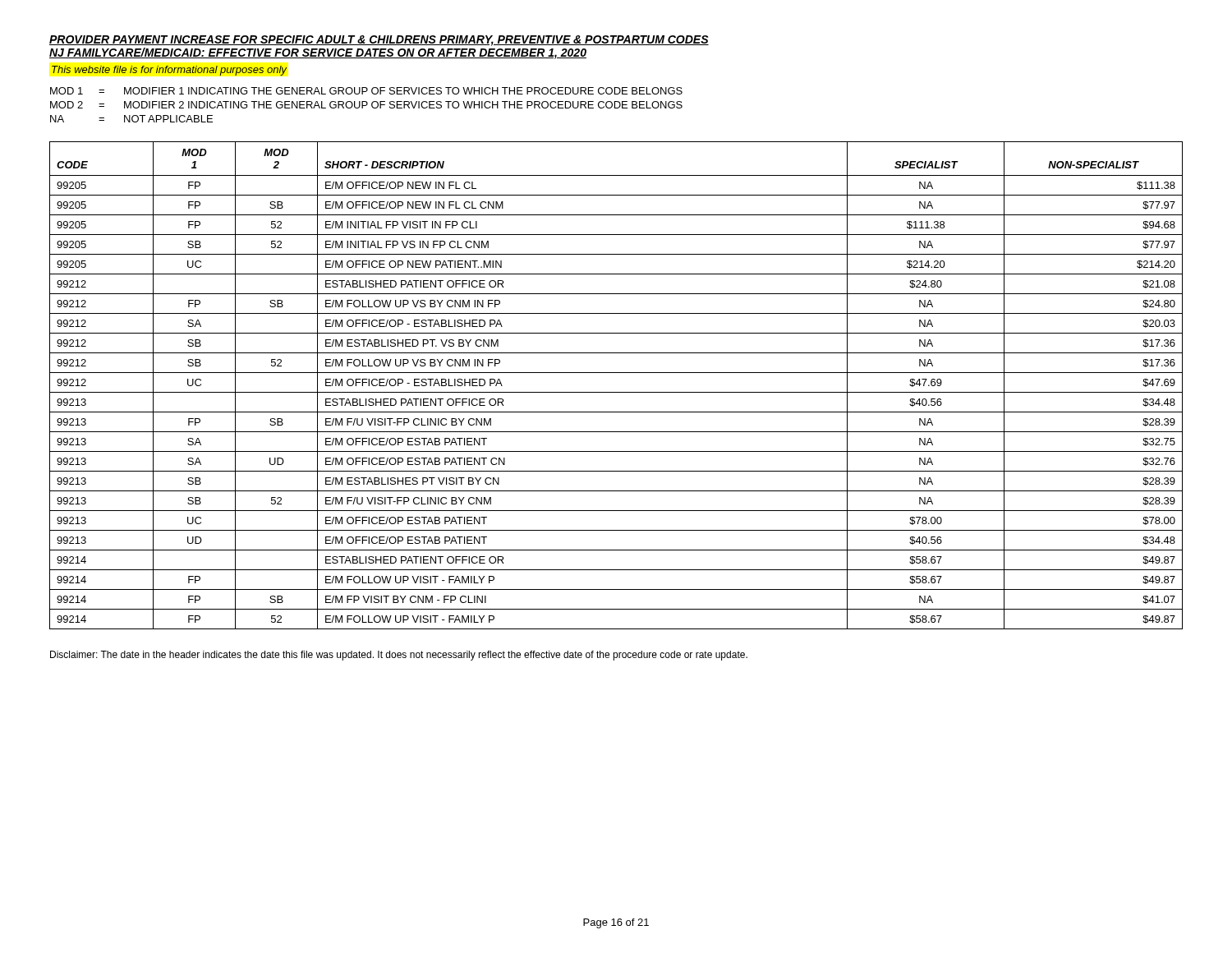Point to the block beginning "MOD 2 = MODIFIER 2 INDICATING THE GENERAL"
This screenshot has width=1232, height=953.
616,105
